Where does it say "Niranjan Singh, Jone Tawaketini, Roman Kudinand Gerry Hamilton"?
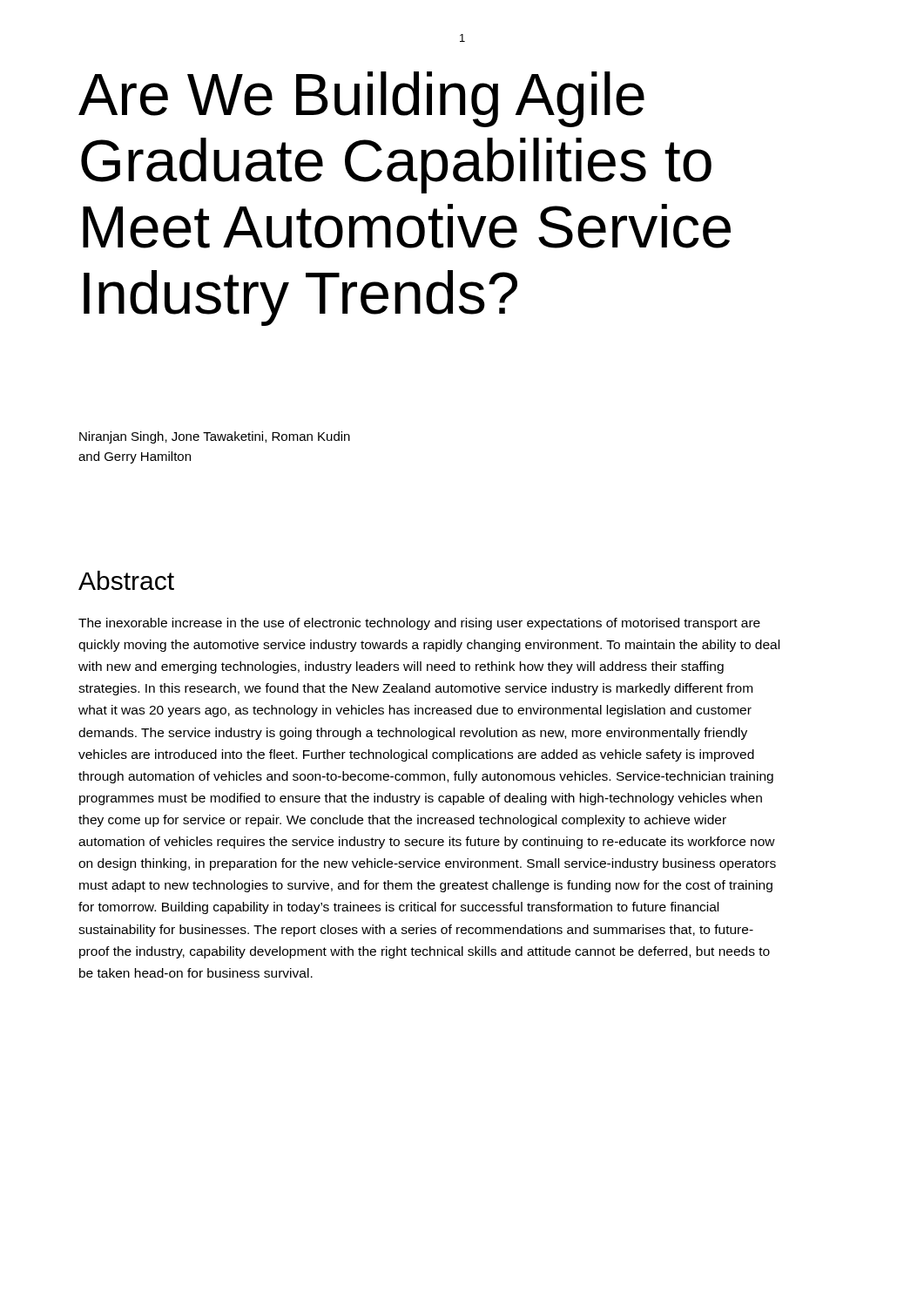The height and width of the screenshot is (1307, 924). tap(296, 447)
